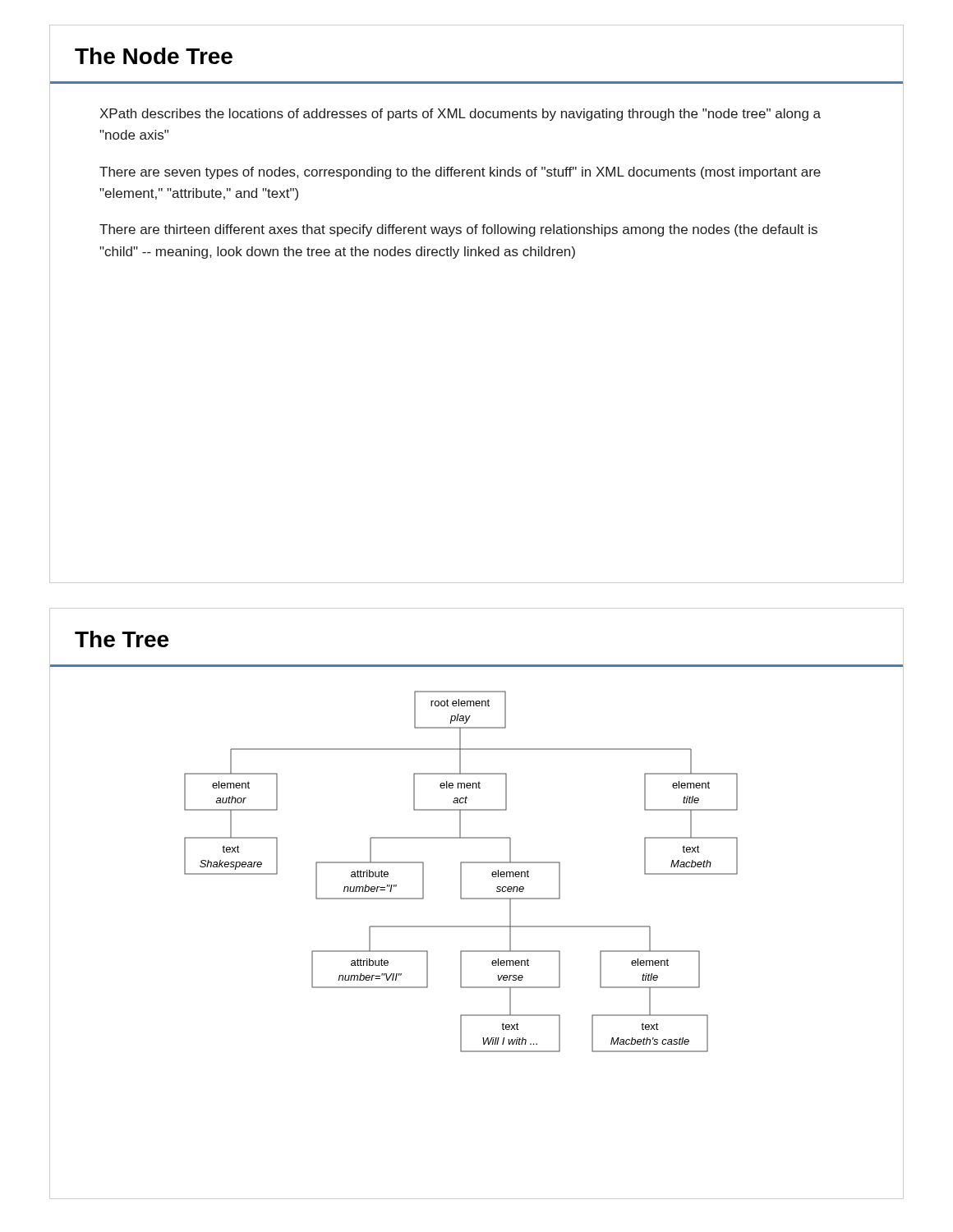Select the flowchart
The width and height of the screenshot is (953, 1232).
click(476, 917)
